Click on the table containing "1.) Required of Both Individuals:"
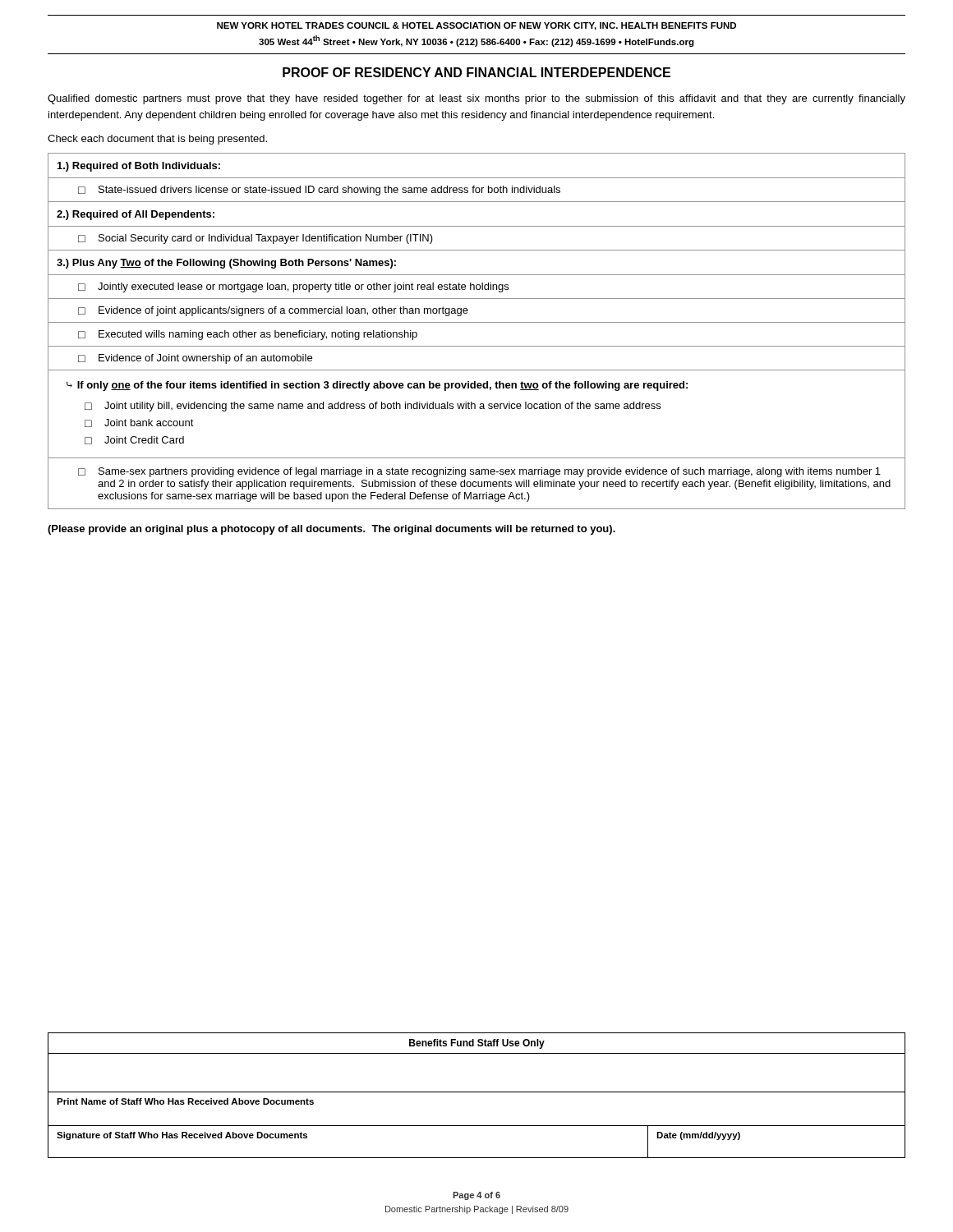The height and width of the screenshot is (1232, 953). tap(476, 331)
